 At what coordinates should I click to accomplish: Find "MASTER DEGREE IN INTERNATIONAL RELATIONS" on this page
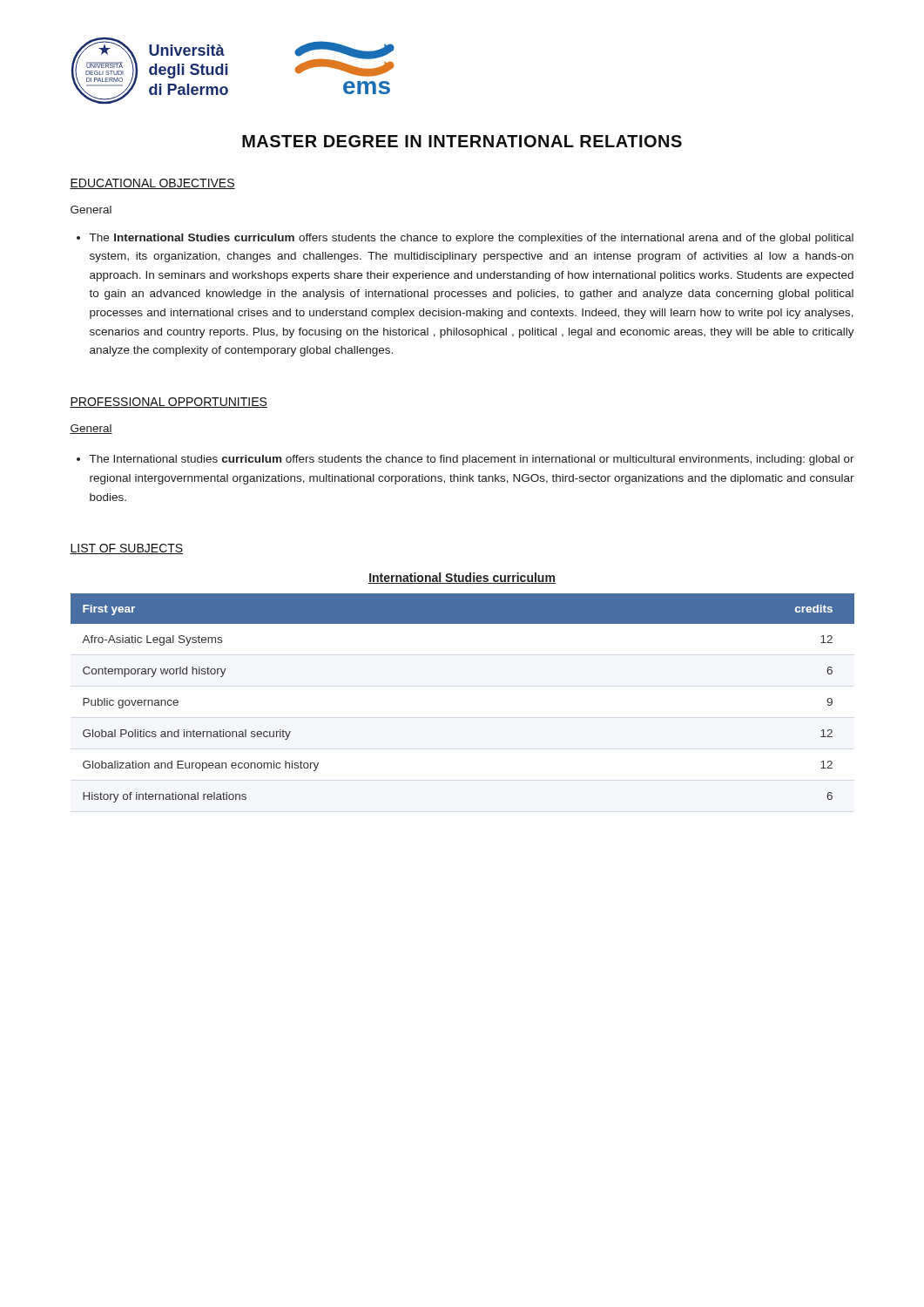pos(462,141)
